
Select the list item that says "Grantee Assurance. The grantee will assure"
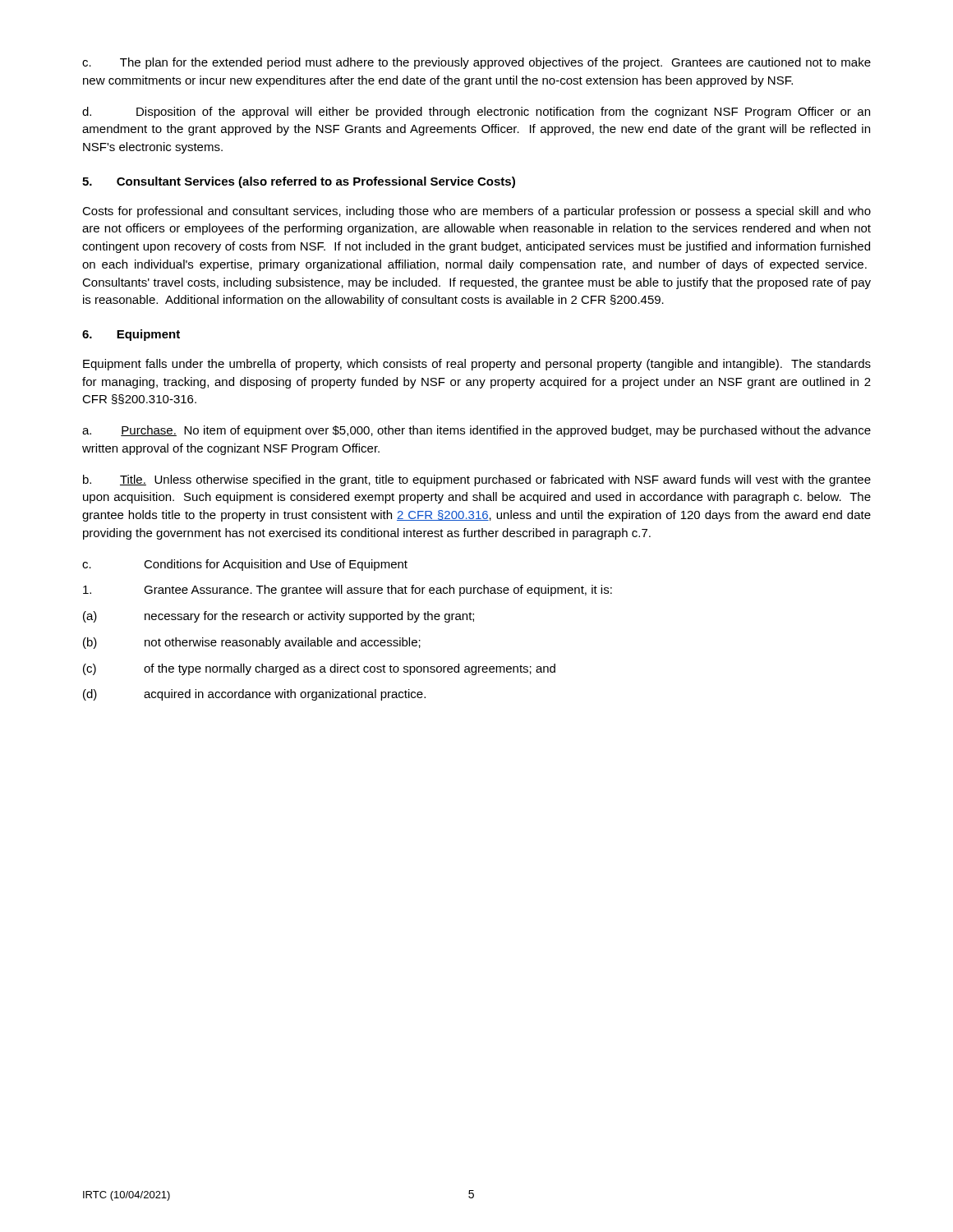coord(476,590)
